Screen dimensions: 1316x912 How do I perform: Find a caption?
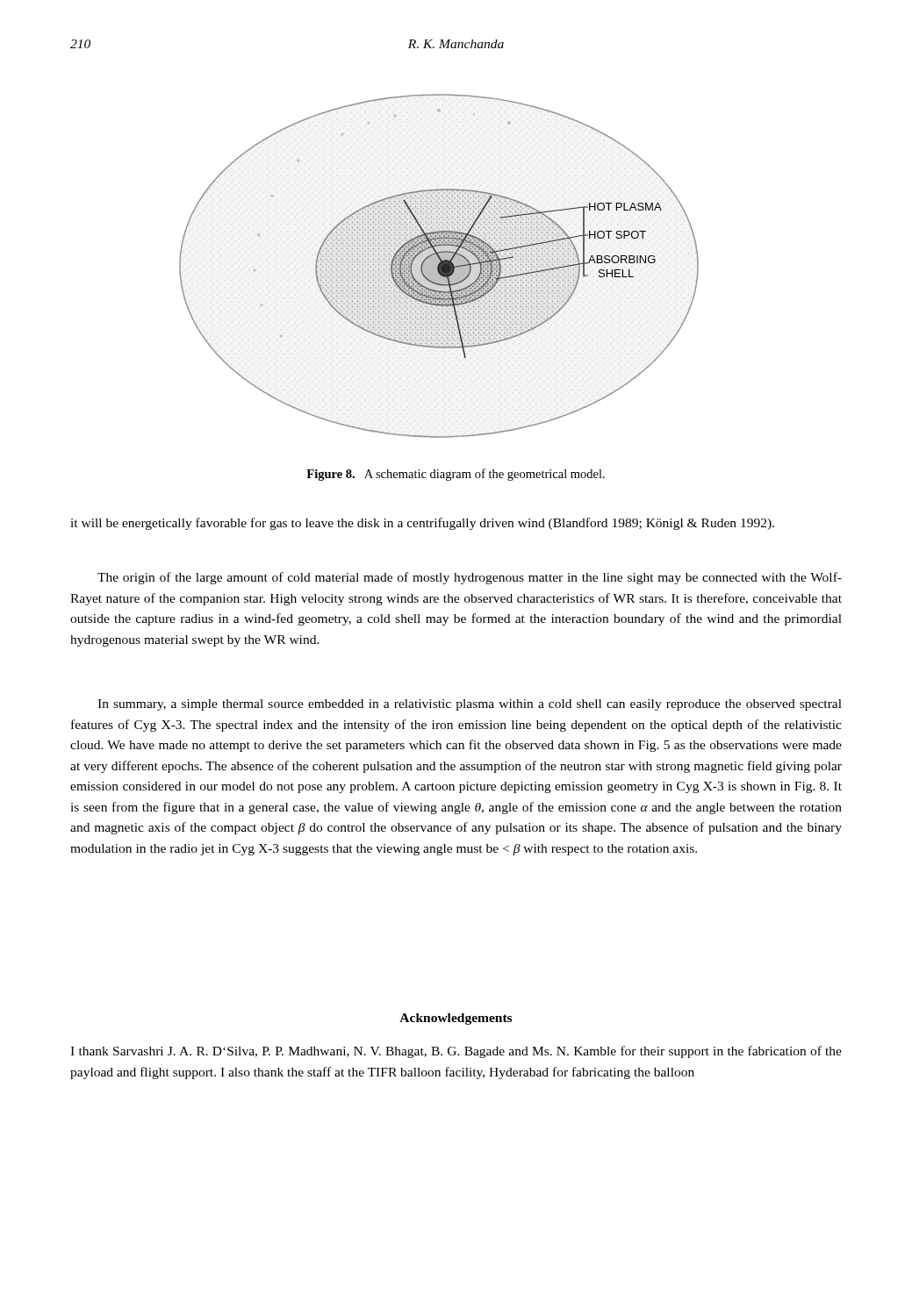456,474
